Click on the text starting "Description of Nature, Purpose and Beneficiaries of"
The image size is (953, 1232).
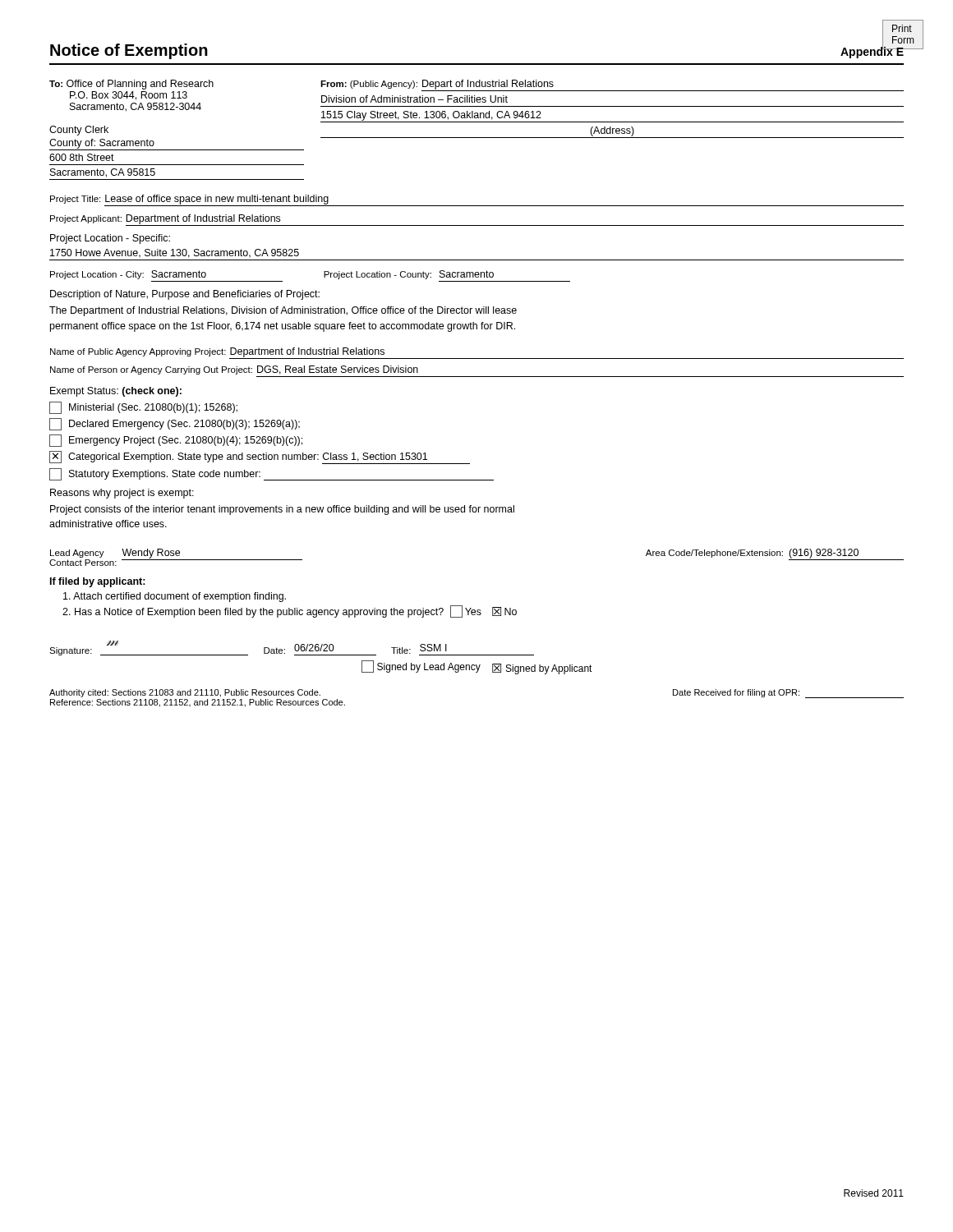click(476, 311)
